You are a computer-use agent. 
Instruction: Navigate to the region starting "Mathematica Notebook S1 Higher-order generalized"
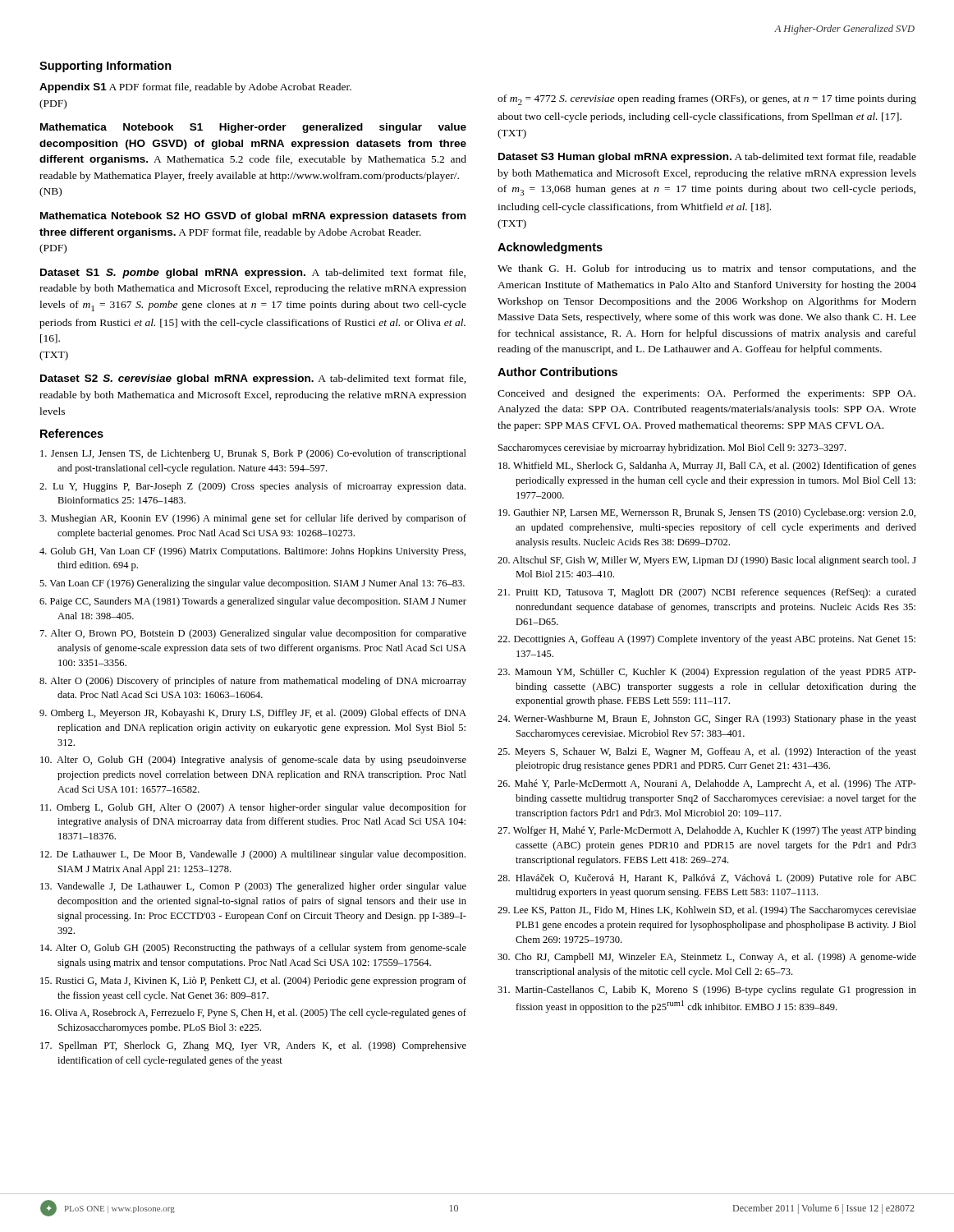[x=253, y=159]
